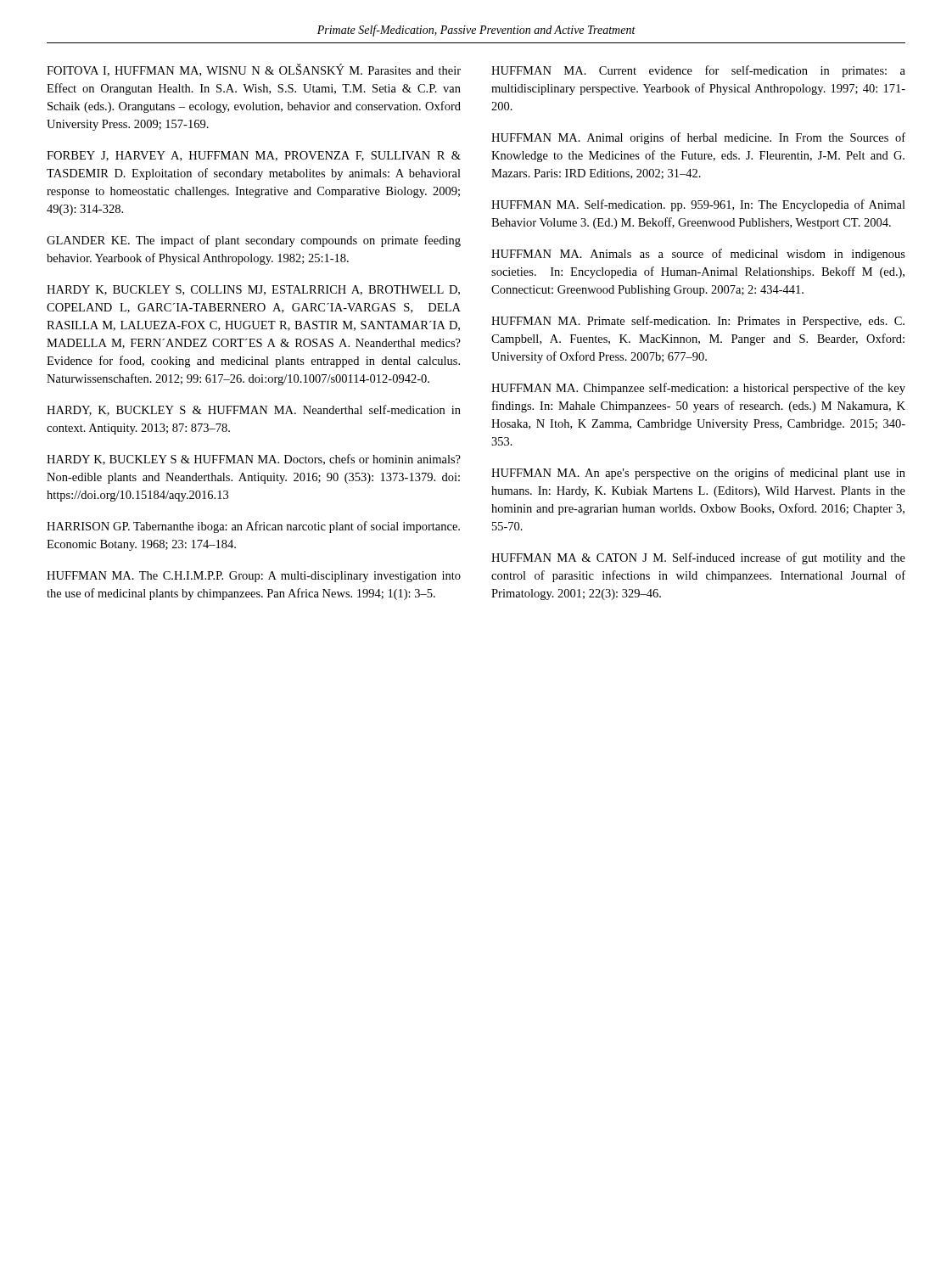Image resolution: width=952 pixels, height=1273 pixels.
Task: Point to the block beginning "HUFFMAN MA. The C.H.I.M.P.P."
Action: 254,585
